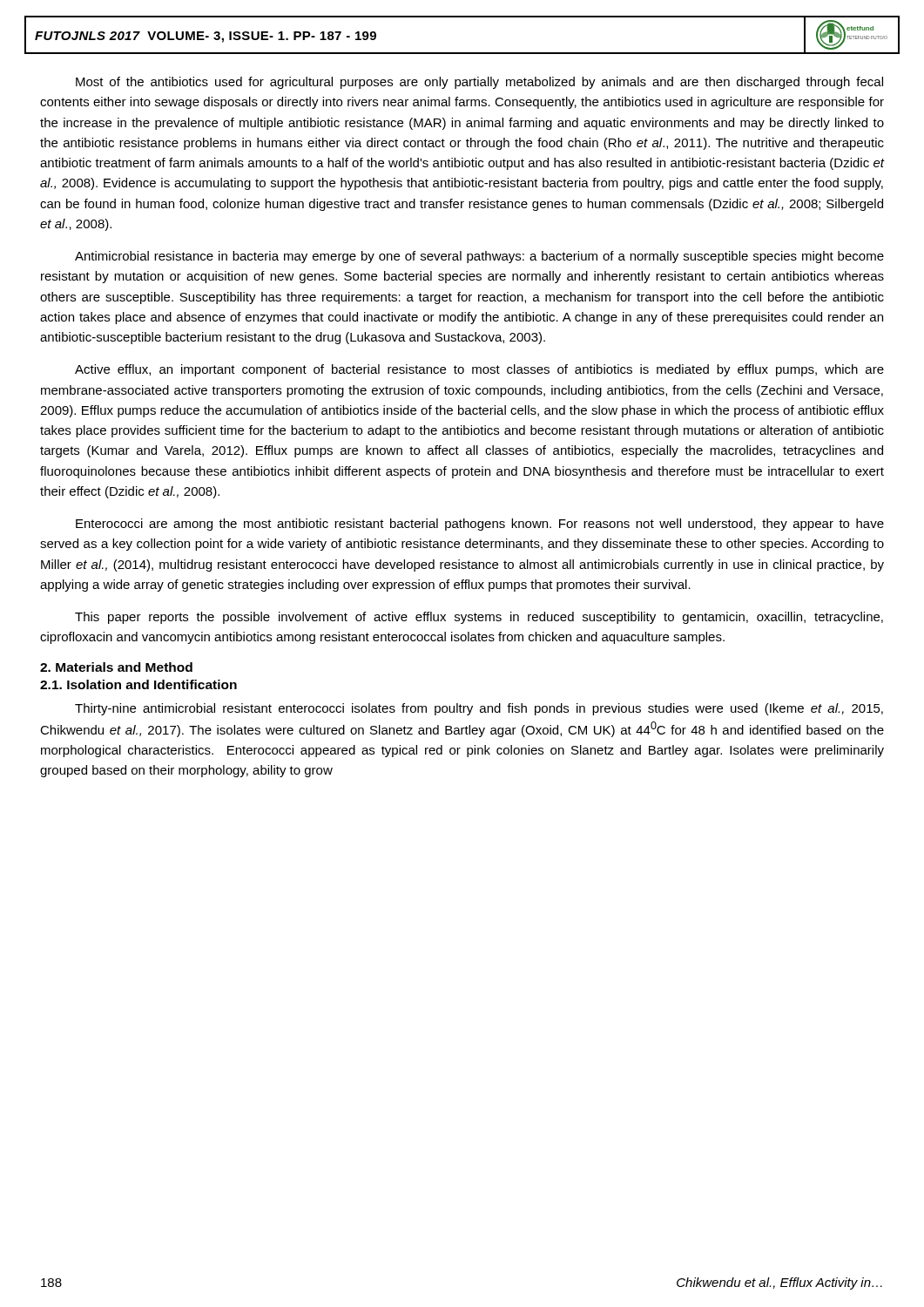The width and height of the screenshot is (924, 1307).
Task: Point to the element starting "2.1. Isolation and Identification"
Action: pos(139,684)
